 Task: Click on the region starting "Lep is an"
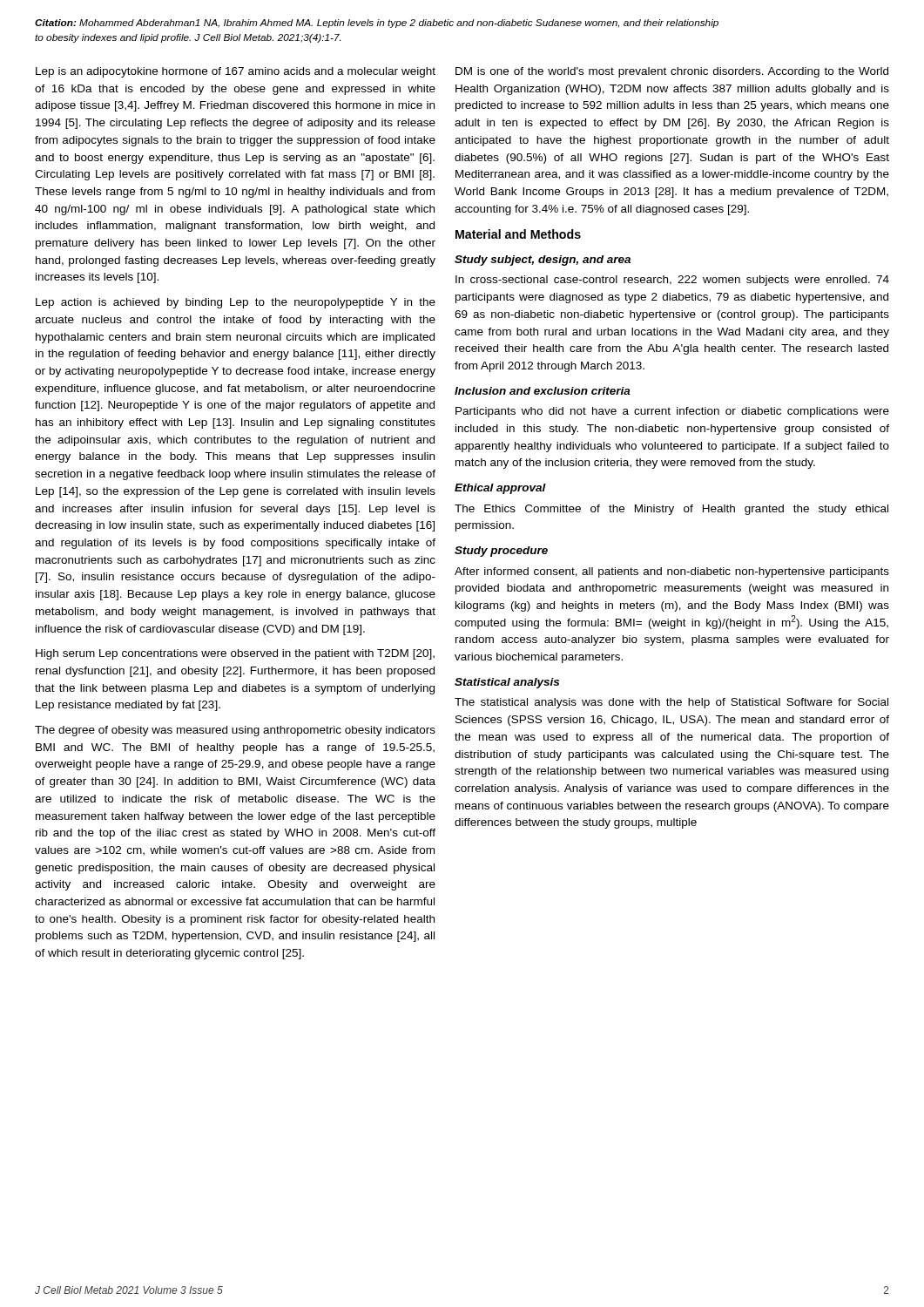tap(235, 174)
